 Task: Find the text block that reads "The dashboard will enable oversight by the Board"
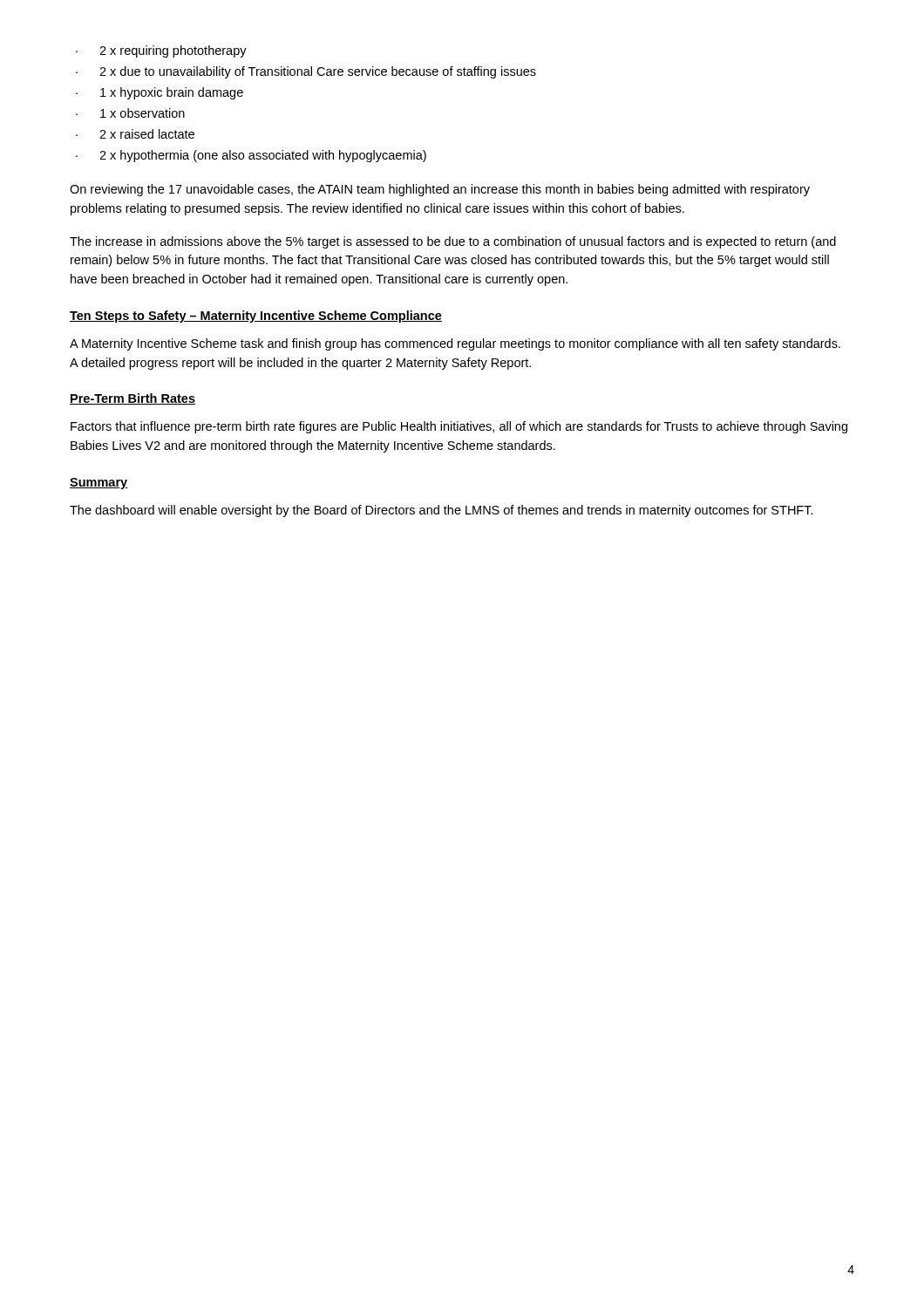pyautogui.click(x=442, y=510)
